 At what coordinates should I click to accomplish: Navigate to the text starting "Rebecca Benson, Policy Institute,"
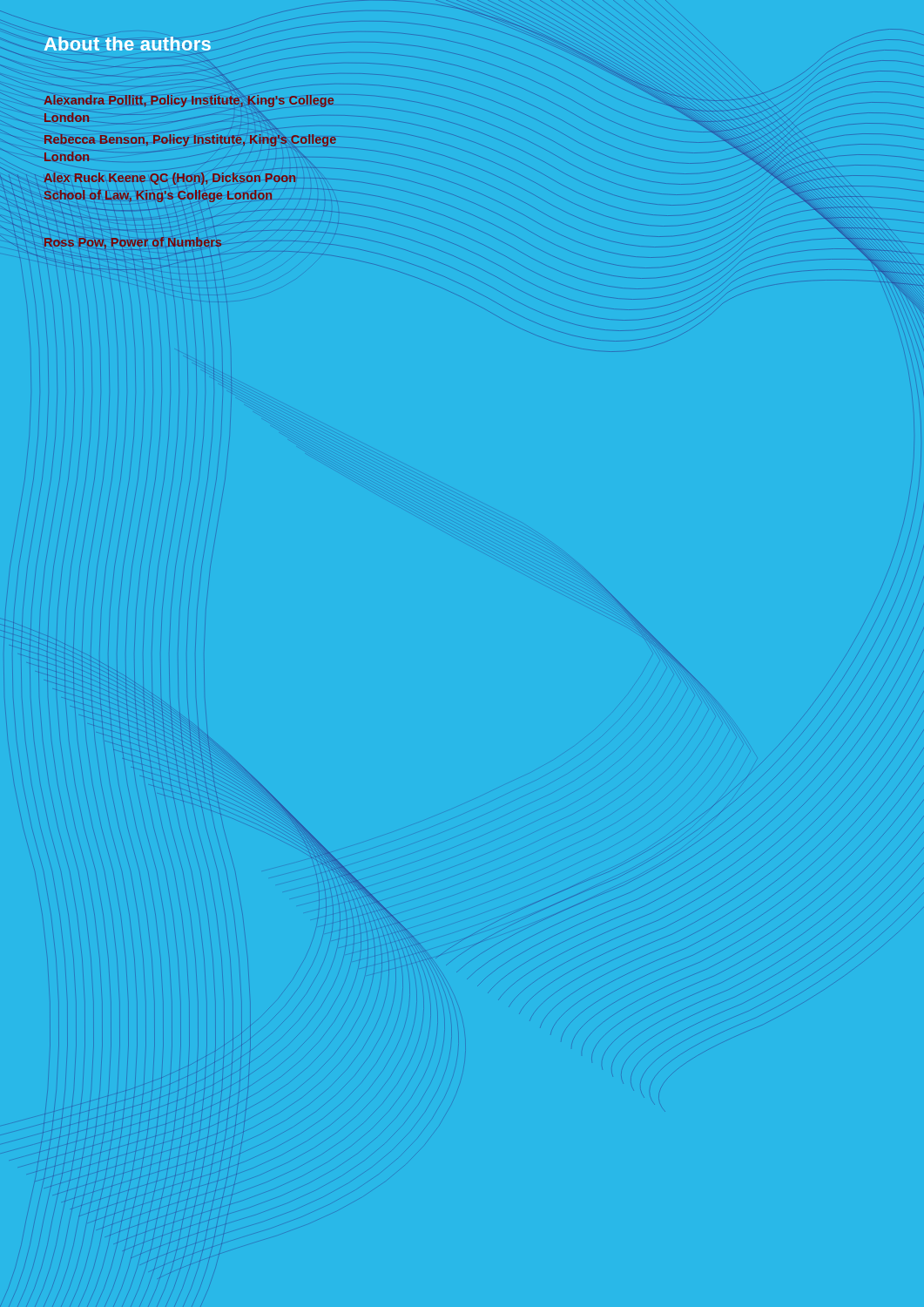(x=205, y=148)
